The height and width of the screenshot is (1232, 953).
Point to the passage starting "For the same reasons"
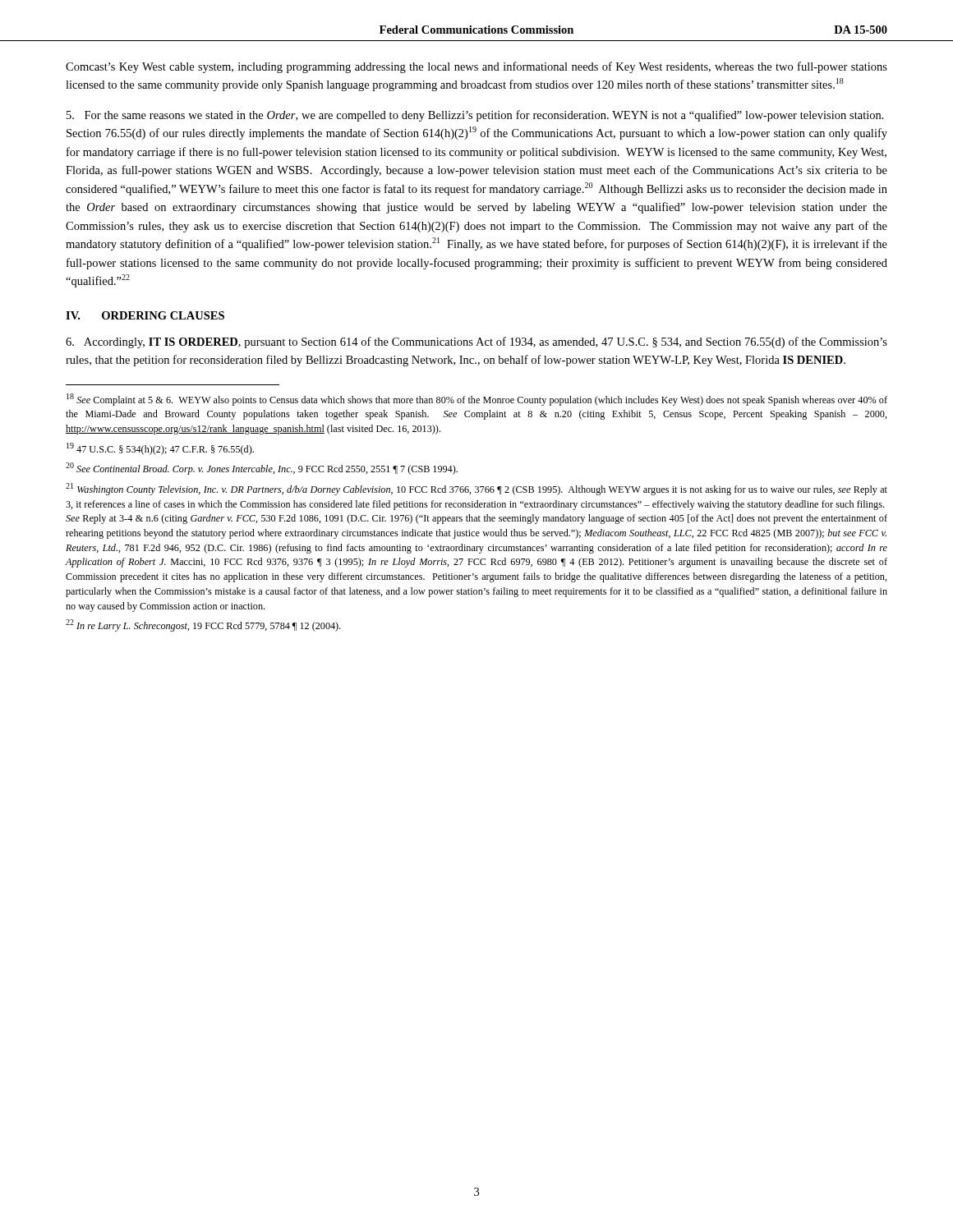pyautogui.click(x=476, y=198)
